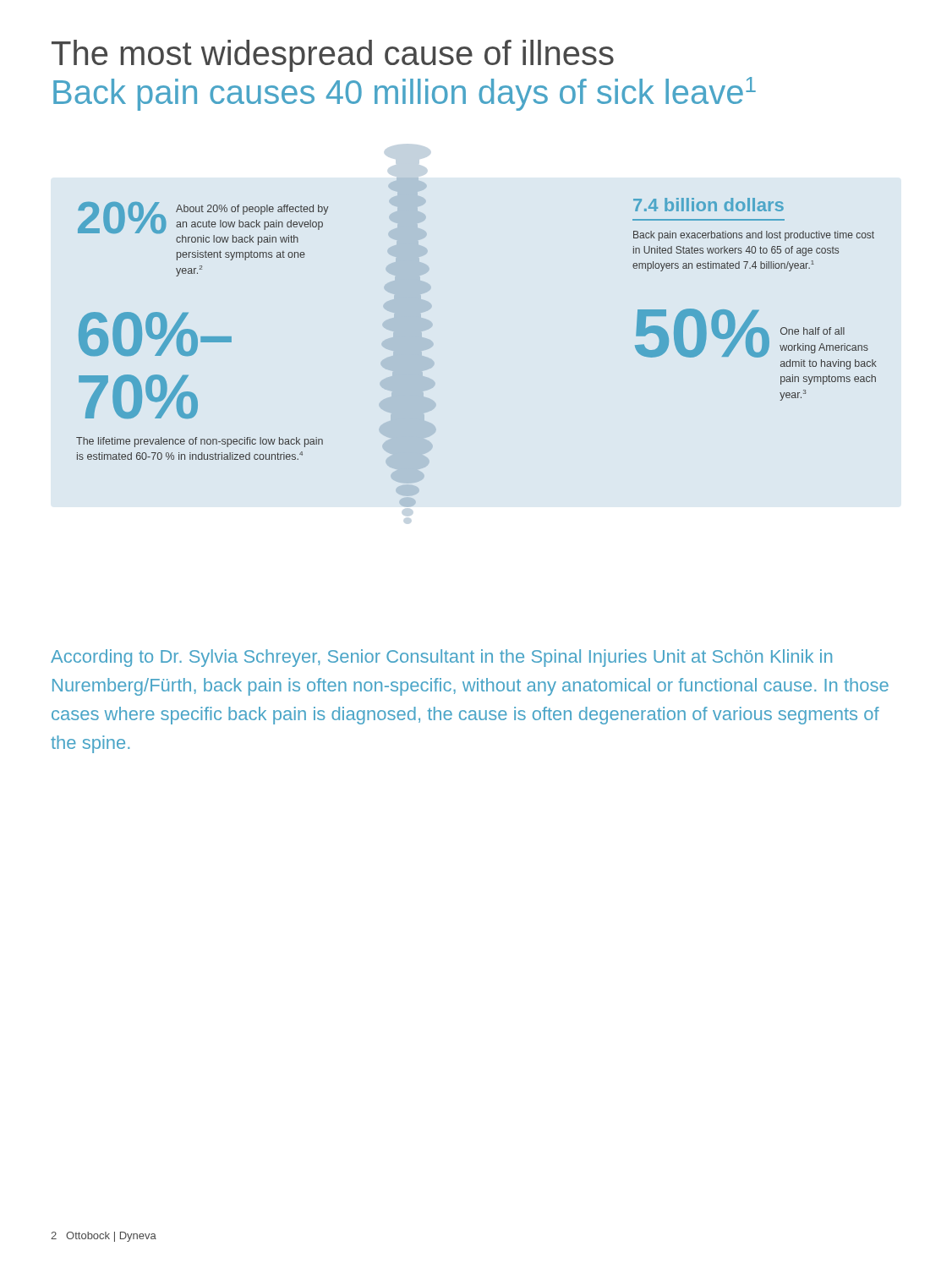Find the title containing "The most widespread"
This screenshot has width=952, height=1268.
pos(476,73)
